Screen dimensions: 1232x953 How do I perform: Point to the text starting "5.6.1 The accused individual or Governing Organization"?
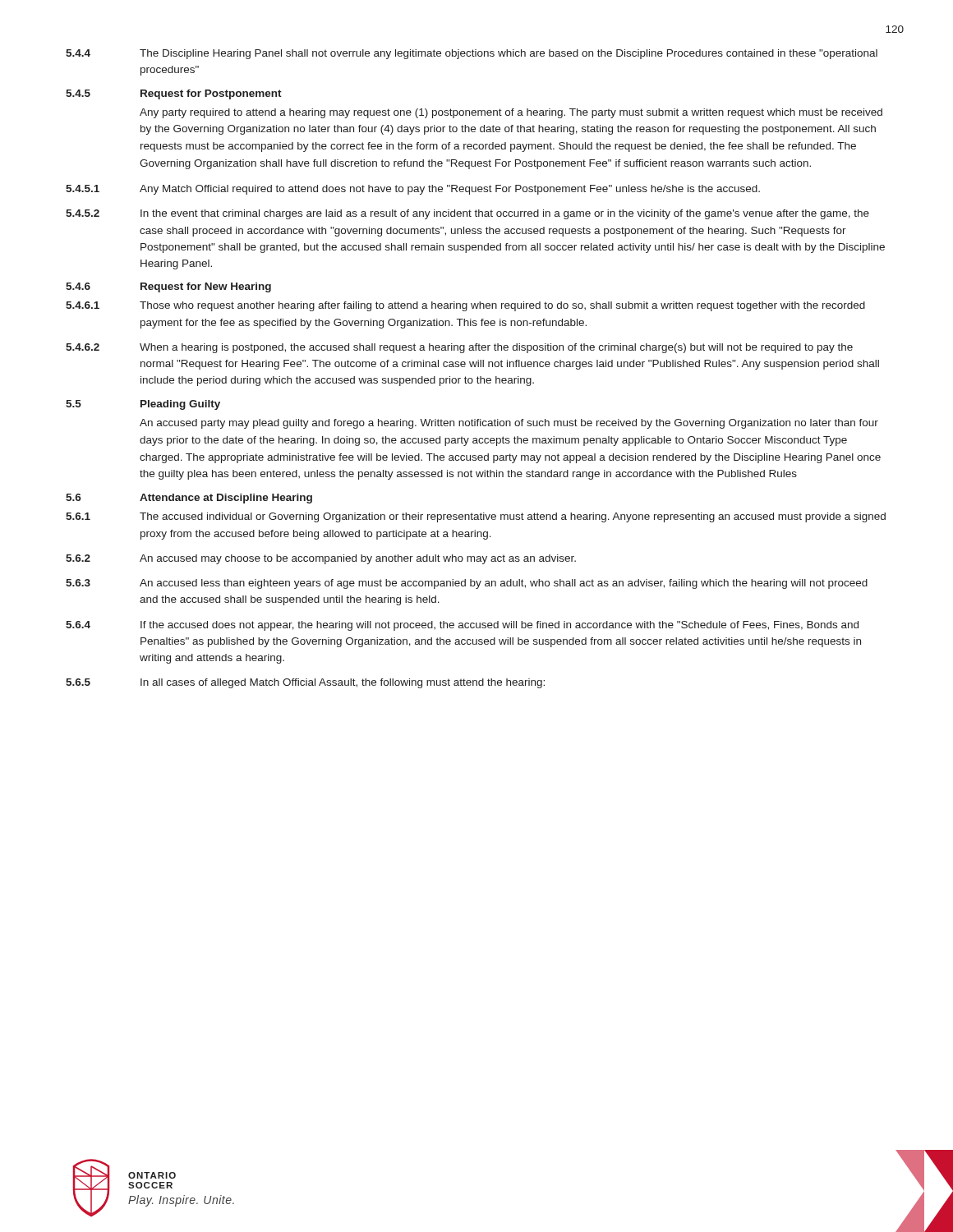point(476,525)
